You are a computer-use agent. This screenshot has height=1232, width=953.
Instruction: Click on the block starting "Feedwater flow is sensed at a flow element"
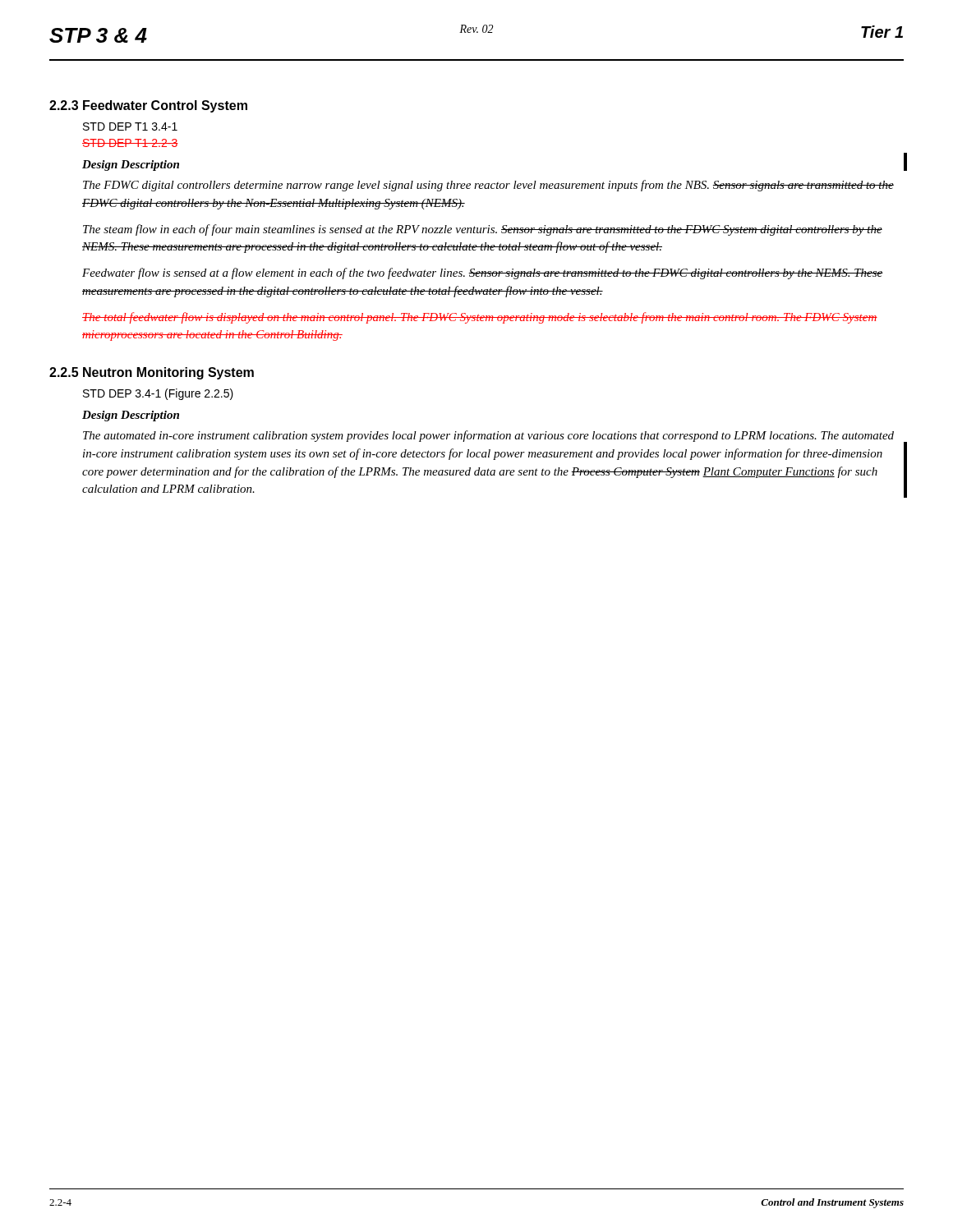point(482,282)
